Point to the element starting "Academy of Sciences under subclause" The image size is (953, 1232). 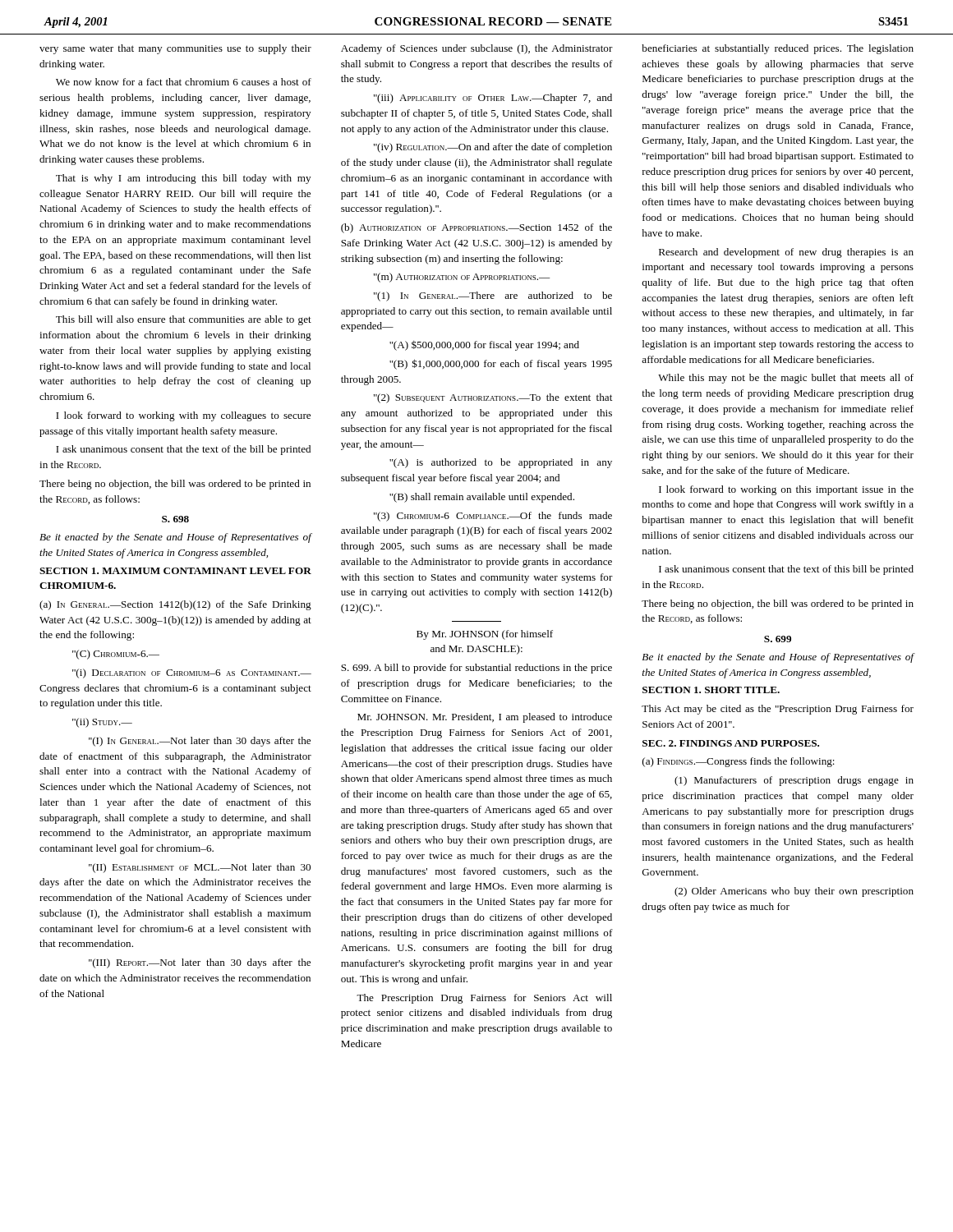(476, 546)
